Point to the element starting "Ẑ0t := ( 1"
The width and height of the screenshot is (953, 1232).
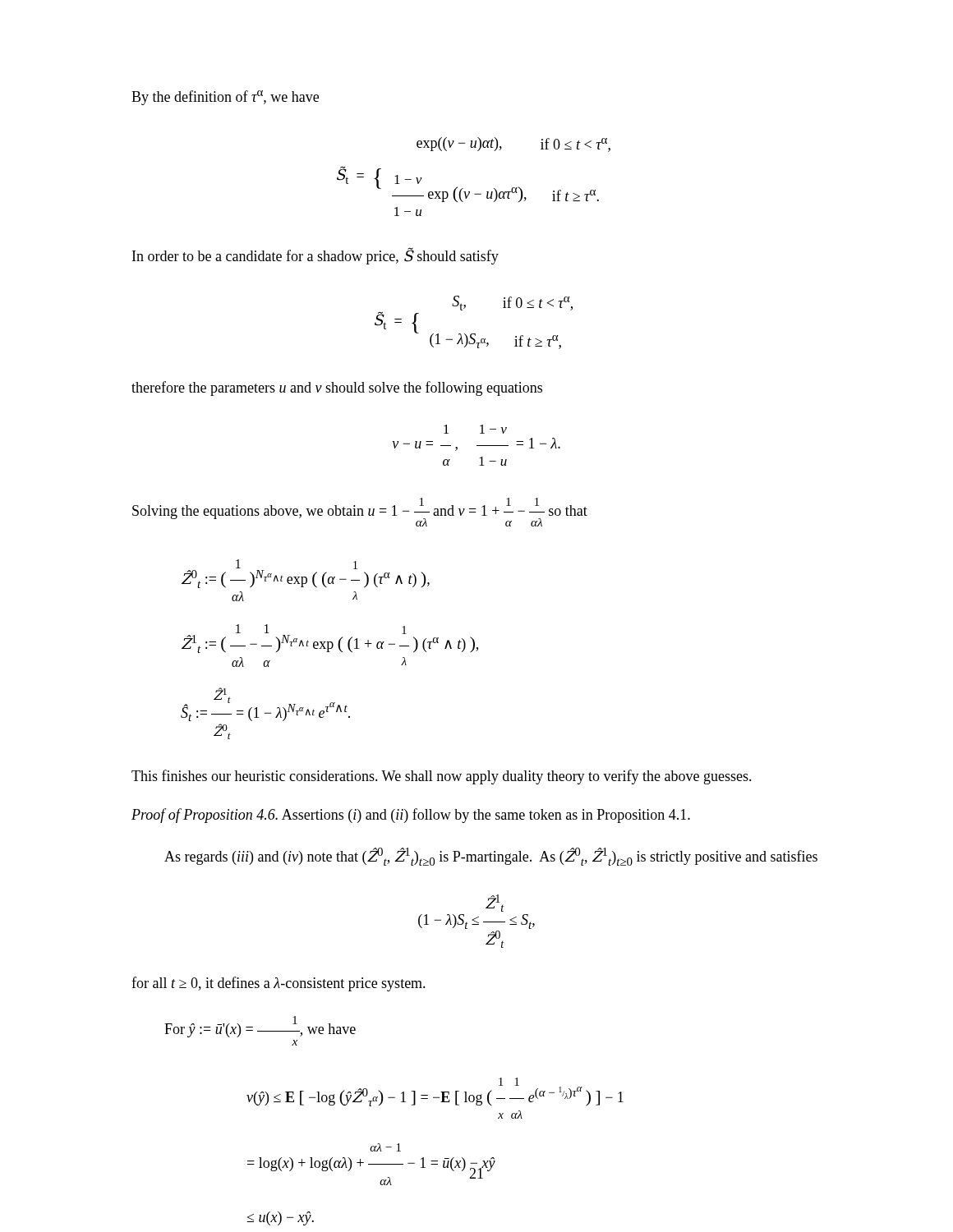[x=306, y=574]
